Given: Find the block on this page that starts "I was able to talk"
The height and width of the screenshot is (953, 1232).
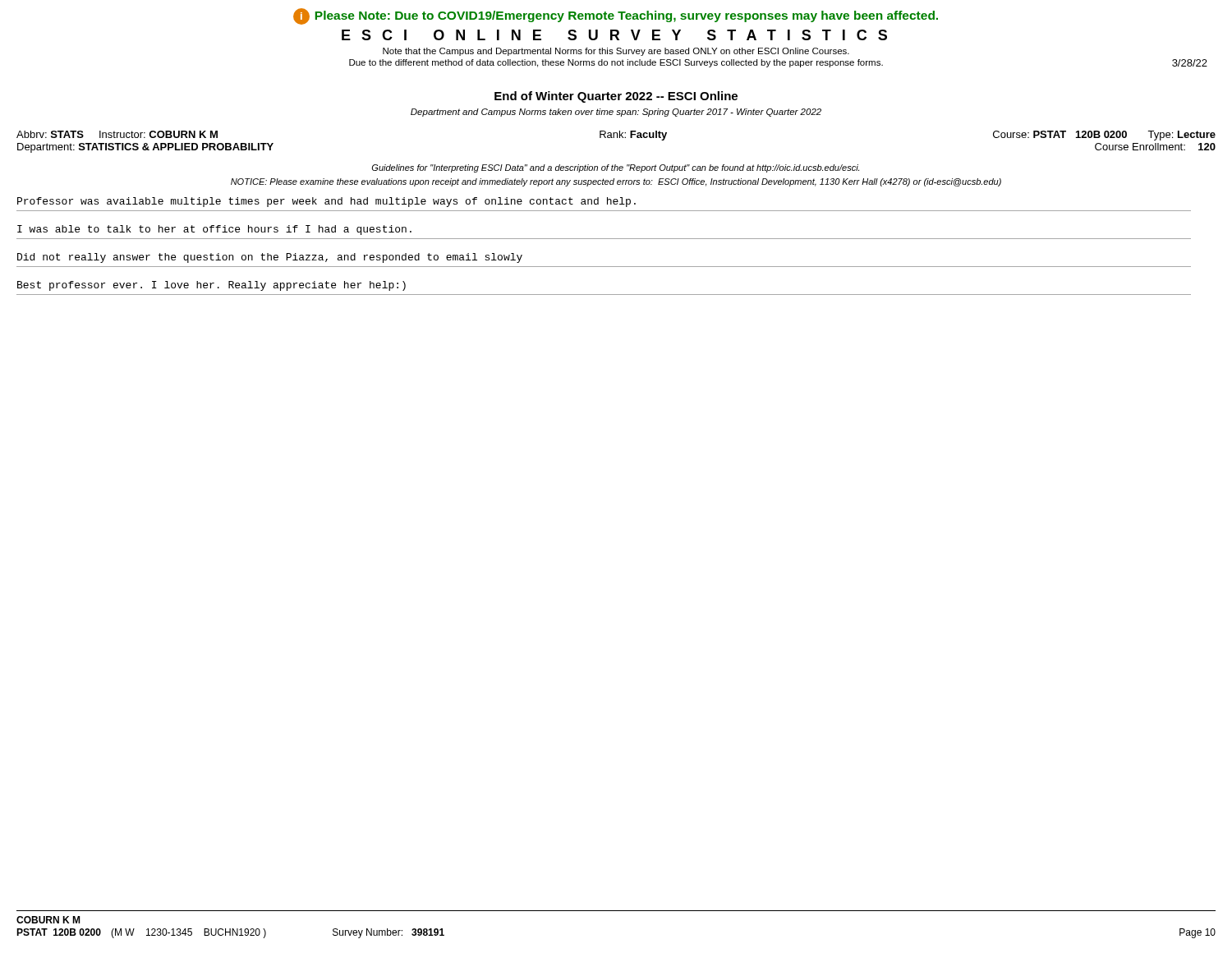Looking at the screenshot, I should click(604, 231).
